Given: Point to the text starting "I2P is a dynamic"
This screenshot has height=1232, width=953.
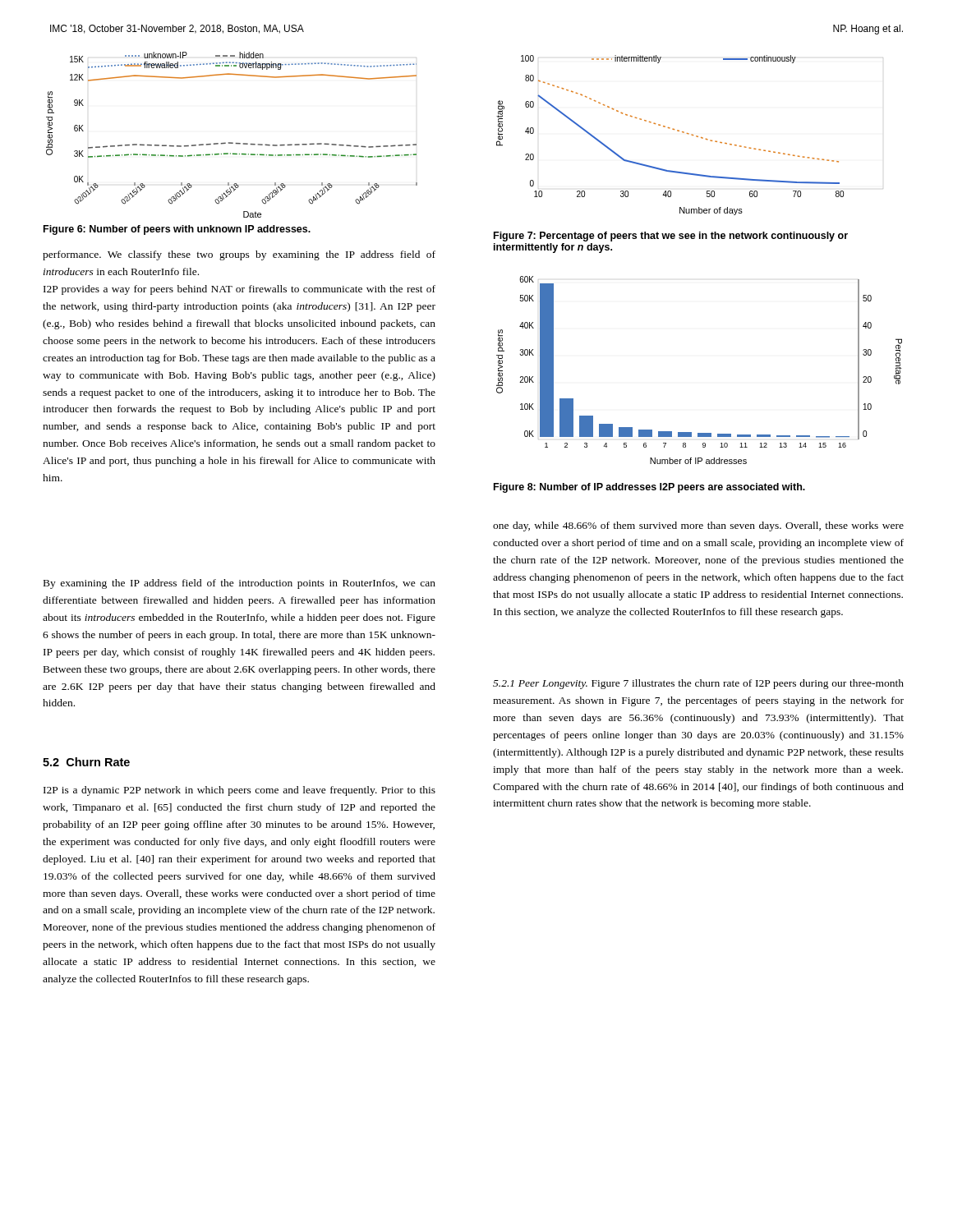Looking at the screenshot, I should click(239, 884).
